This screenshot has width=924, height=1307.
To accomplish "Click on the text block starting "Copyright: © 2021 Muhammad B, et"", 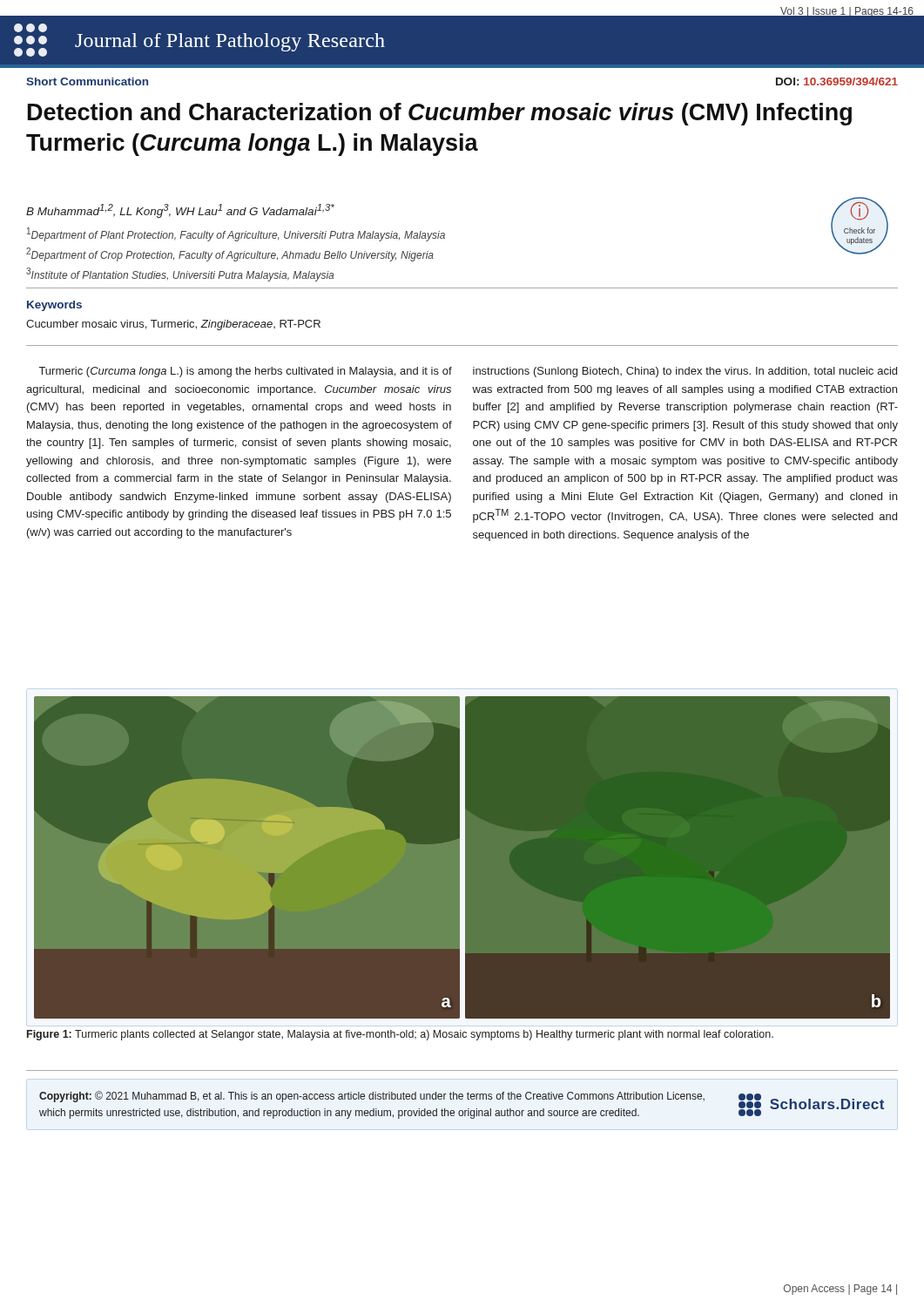I will coord(462,1105).
